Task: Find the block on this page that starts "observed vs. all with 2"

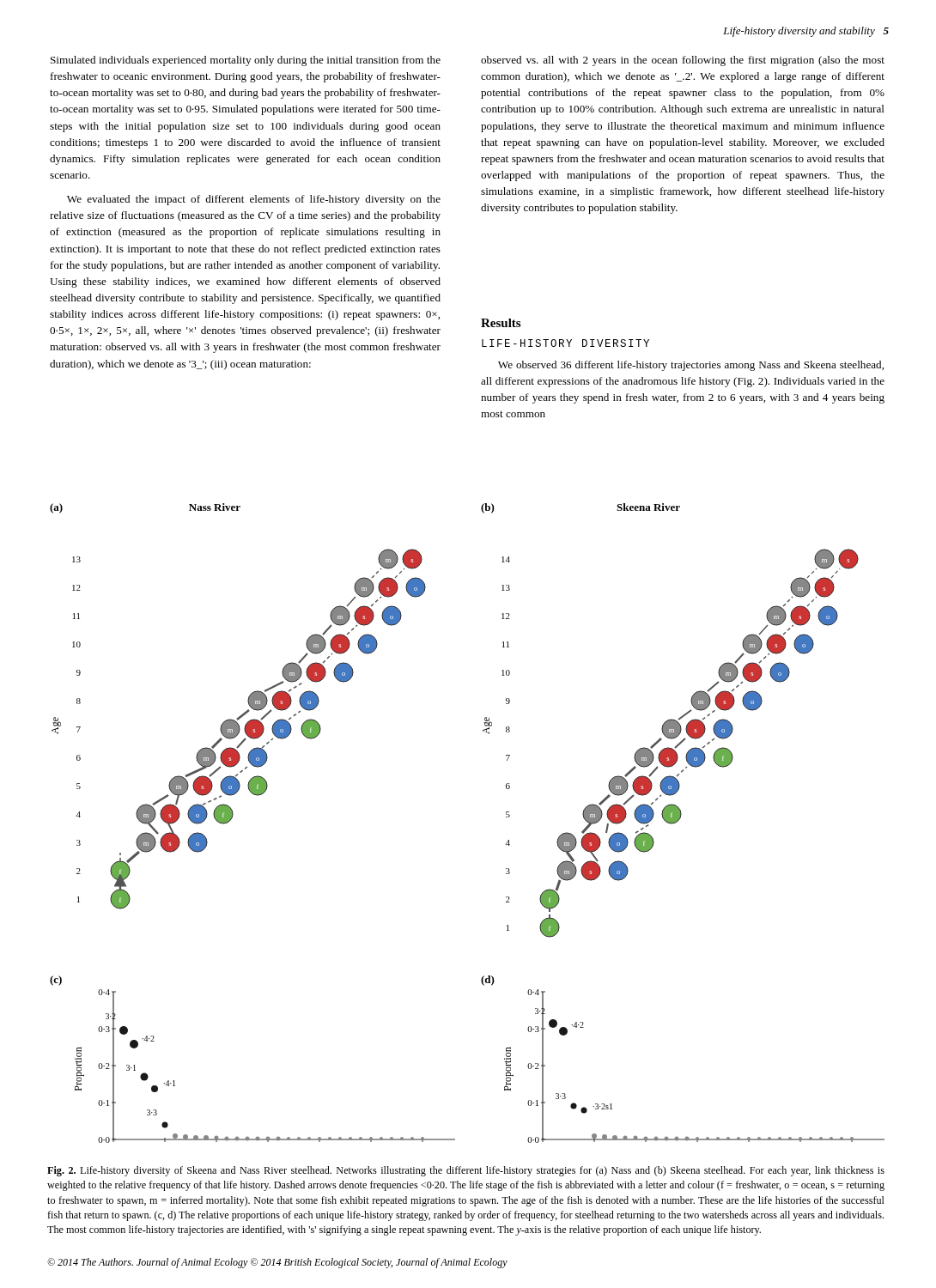Action: click(x=683, y=134)
